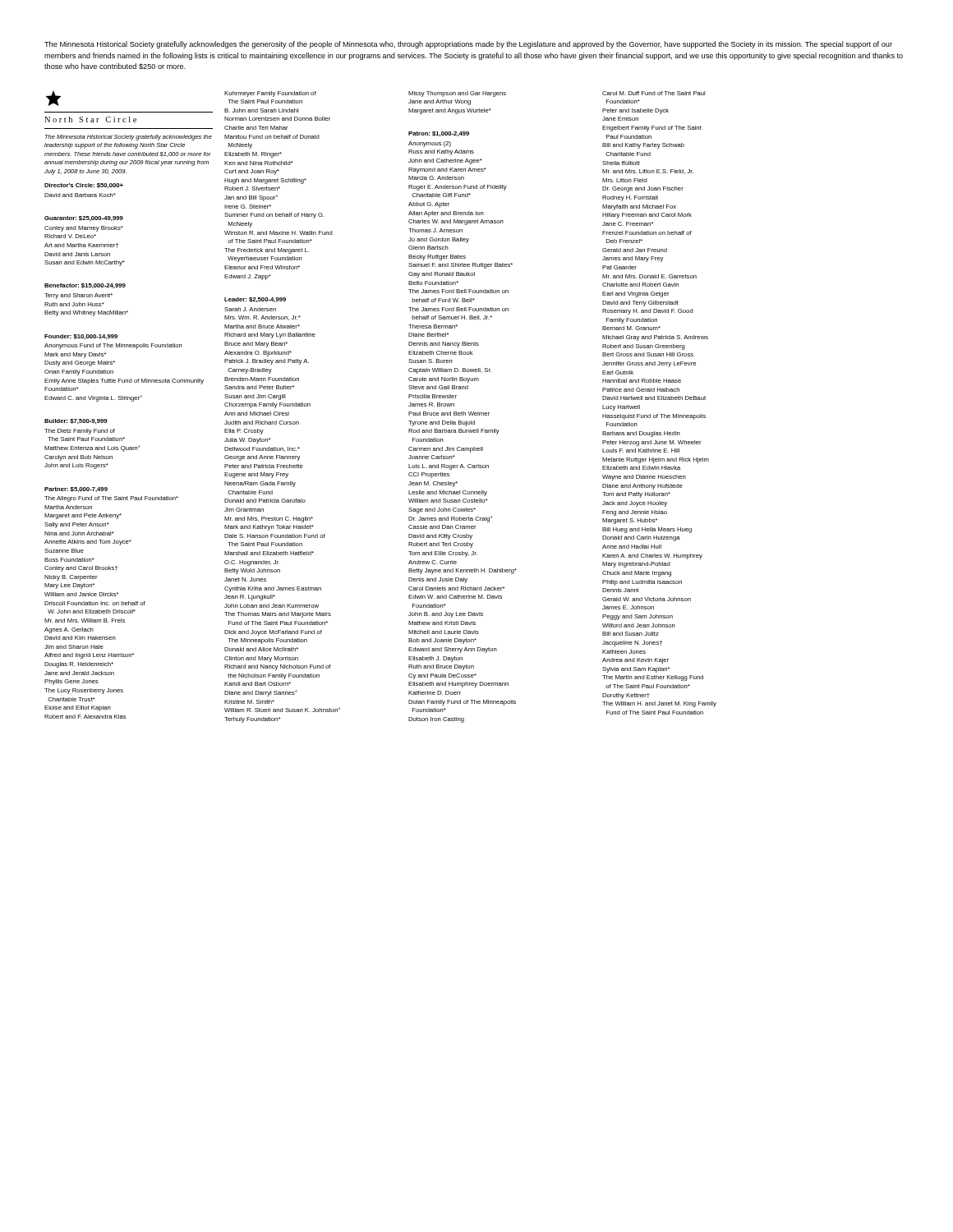Click on the passage starting "The Minnesota Historical Society gratefully acknowledges the generosity"
The width and height of the screenshot is (953, 1232).
tap(474, 56)
